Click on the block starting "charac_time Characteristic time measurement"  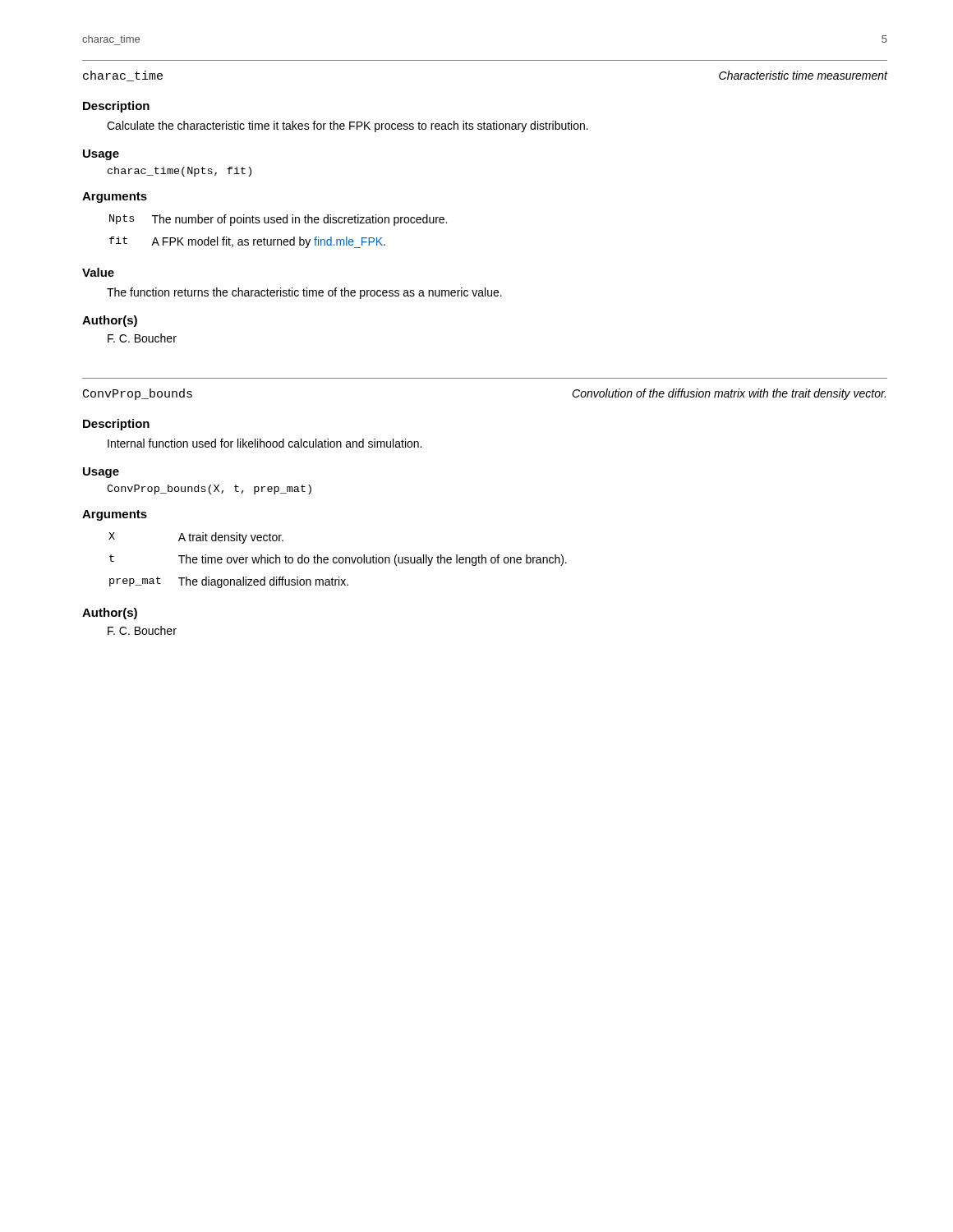(x=121, y=76)
